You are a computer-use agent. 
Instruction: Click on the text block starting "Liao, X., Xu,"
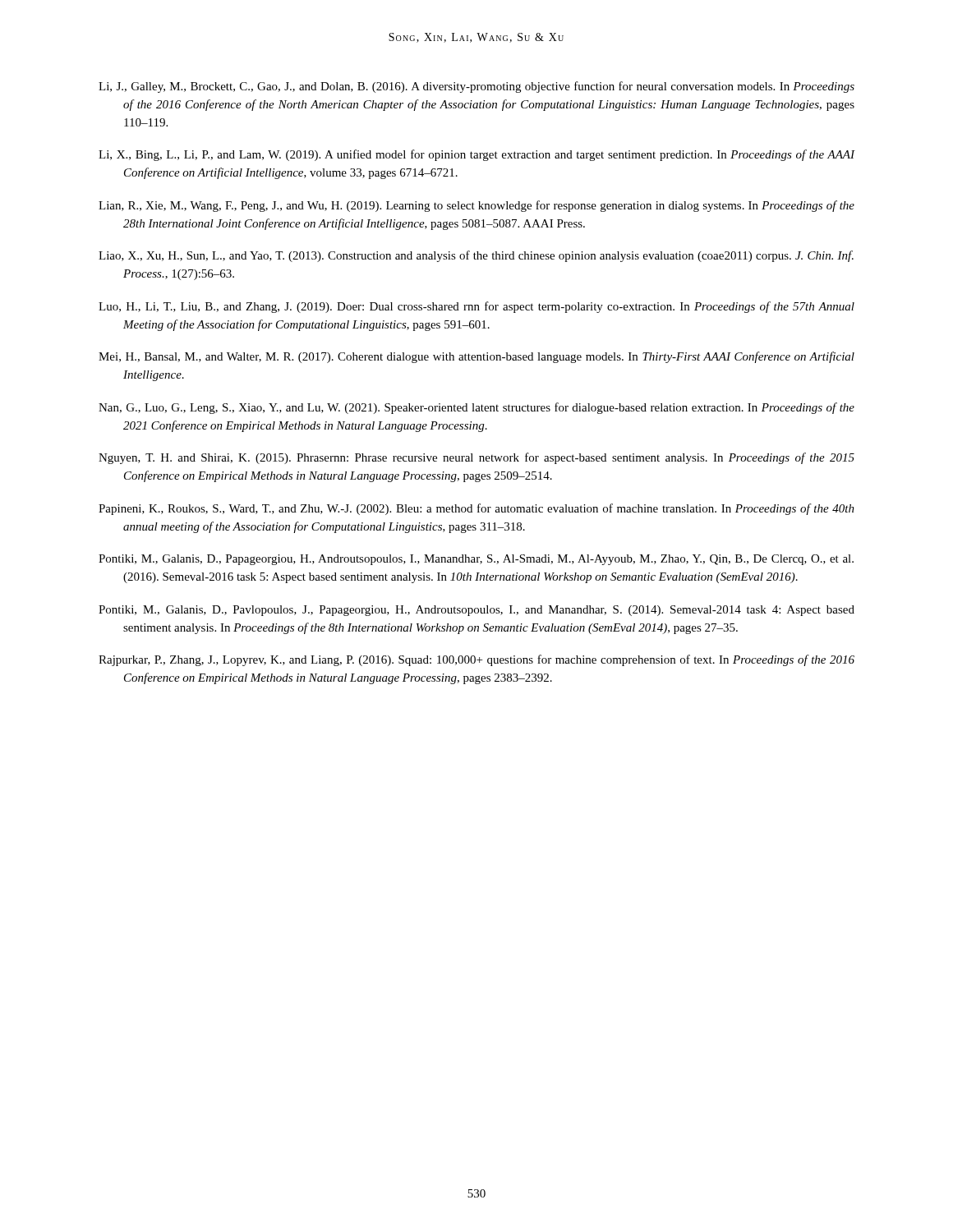coord(476,265)
